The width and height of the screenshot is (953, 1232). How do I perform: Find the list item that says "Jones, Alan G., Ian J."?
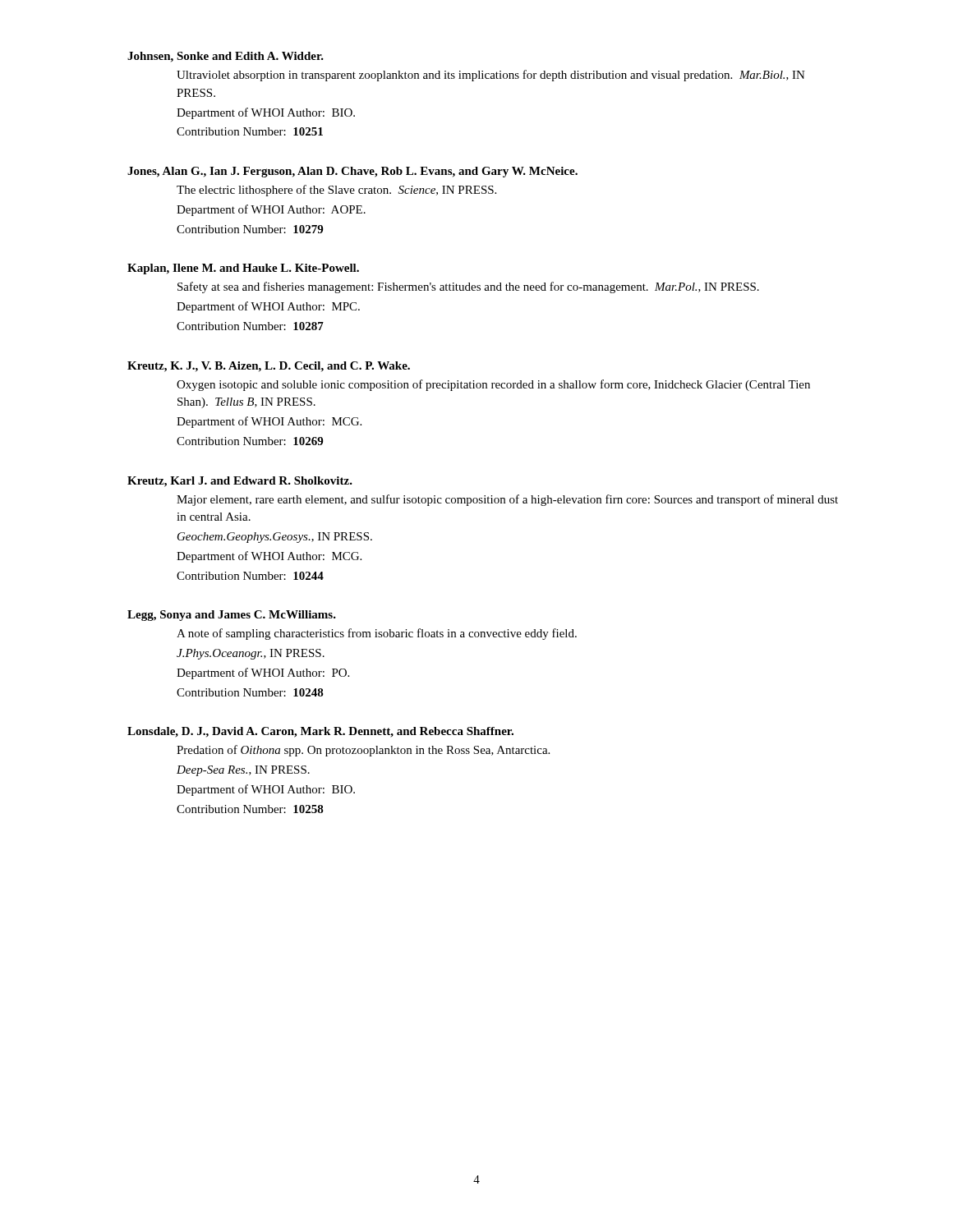tap(487, 201)
